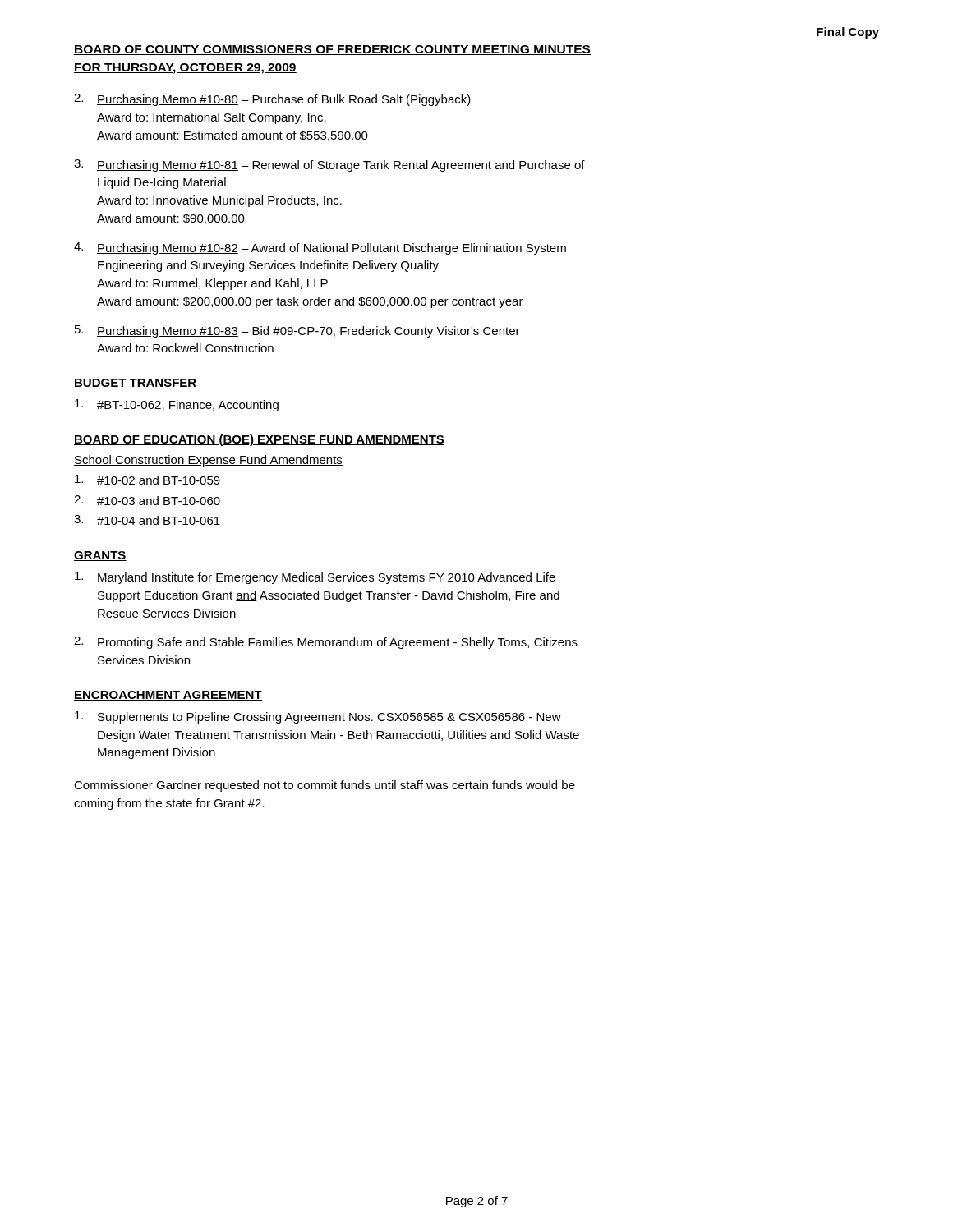
Task: Locate the list item containing "3. Purchasing Memo #10-81 – Renewal of Storage"
Action: click(329, 165)
